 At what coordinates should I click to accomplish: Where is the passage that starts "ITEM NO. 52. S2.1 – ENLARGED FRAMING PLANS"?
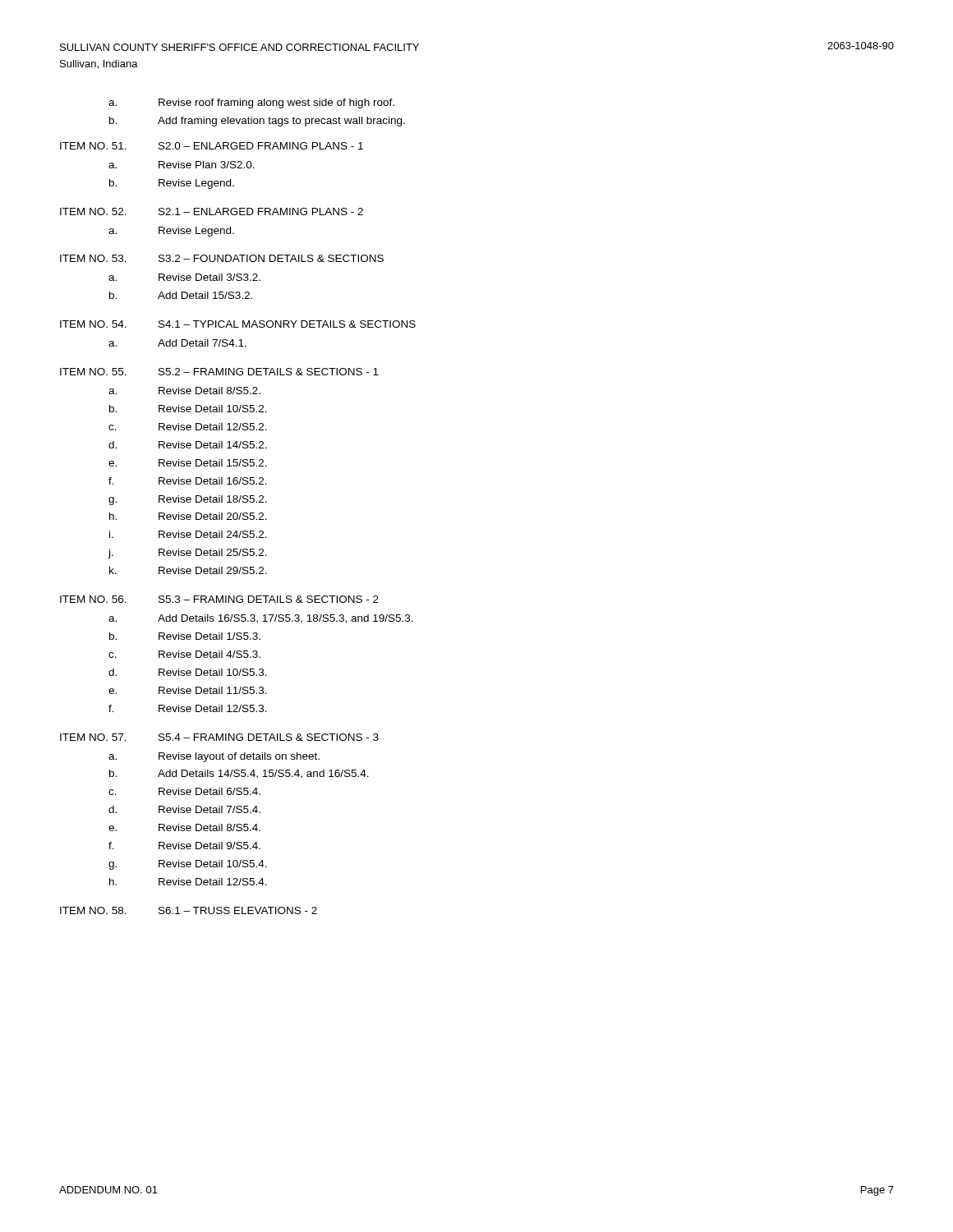pos(211,212)
